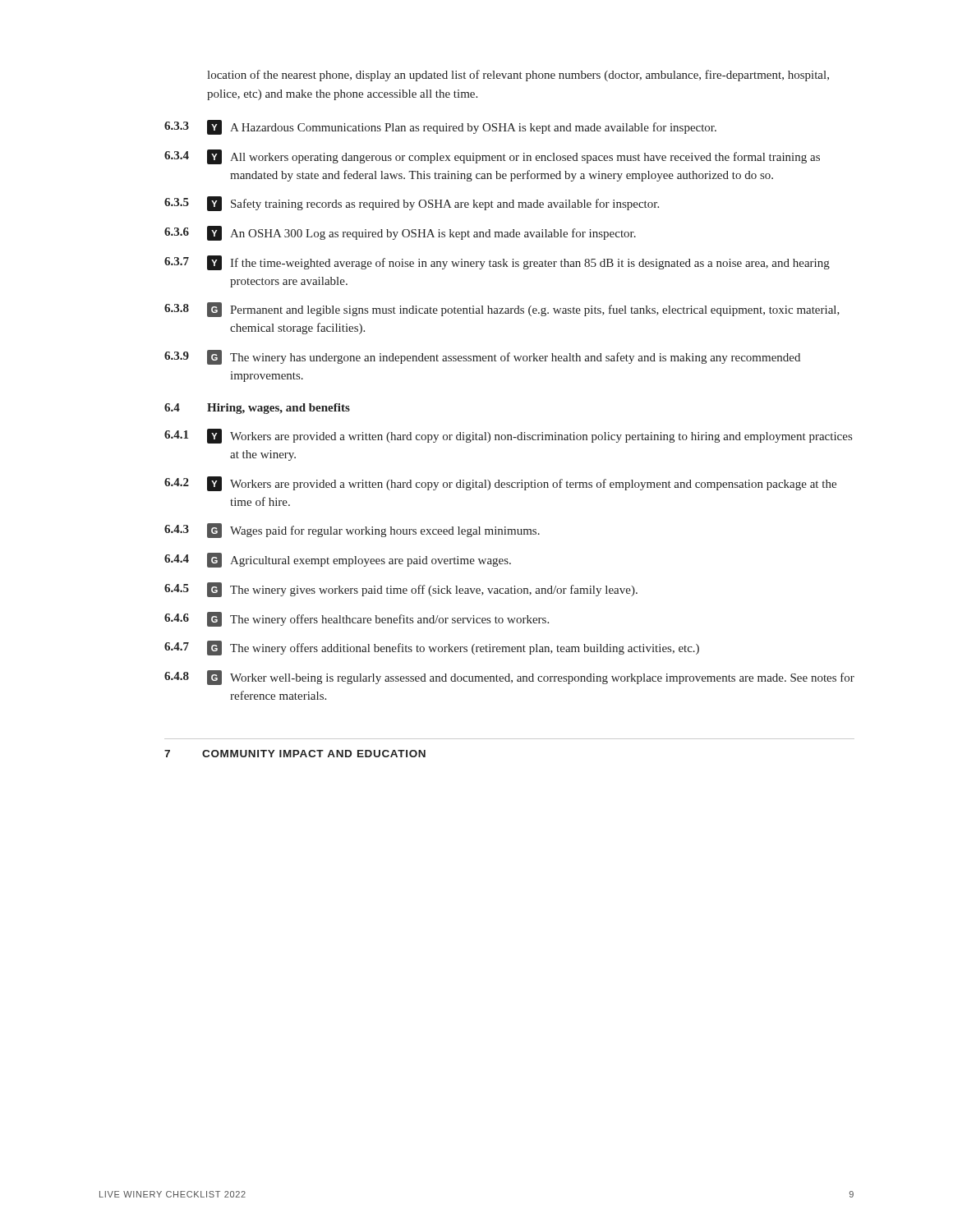Locate the list item that reads "6.4.1 Y Workers are"

[509, 446]
